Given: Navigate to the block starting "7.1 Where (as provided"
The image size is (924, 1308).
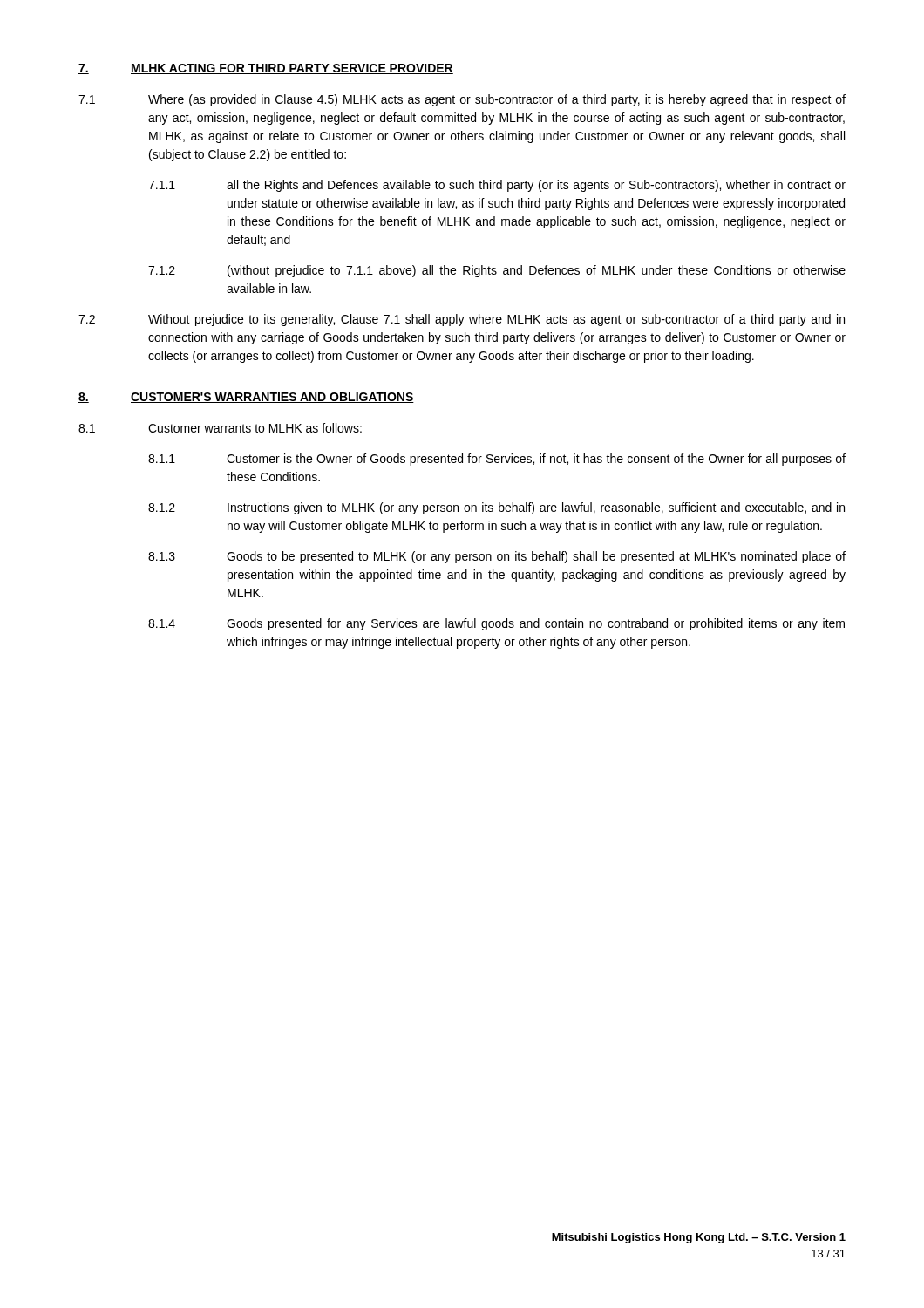Looking at the screenshot, I should [462, 127].
